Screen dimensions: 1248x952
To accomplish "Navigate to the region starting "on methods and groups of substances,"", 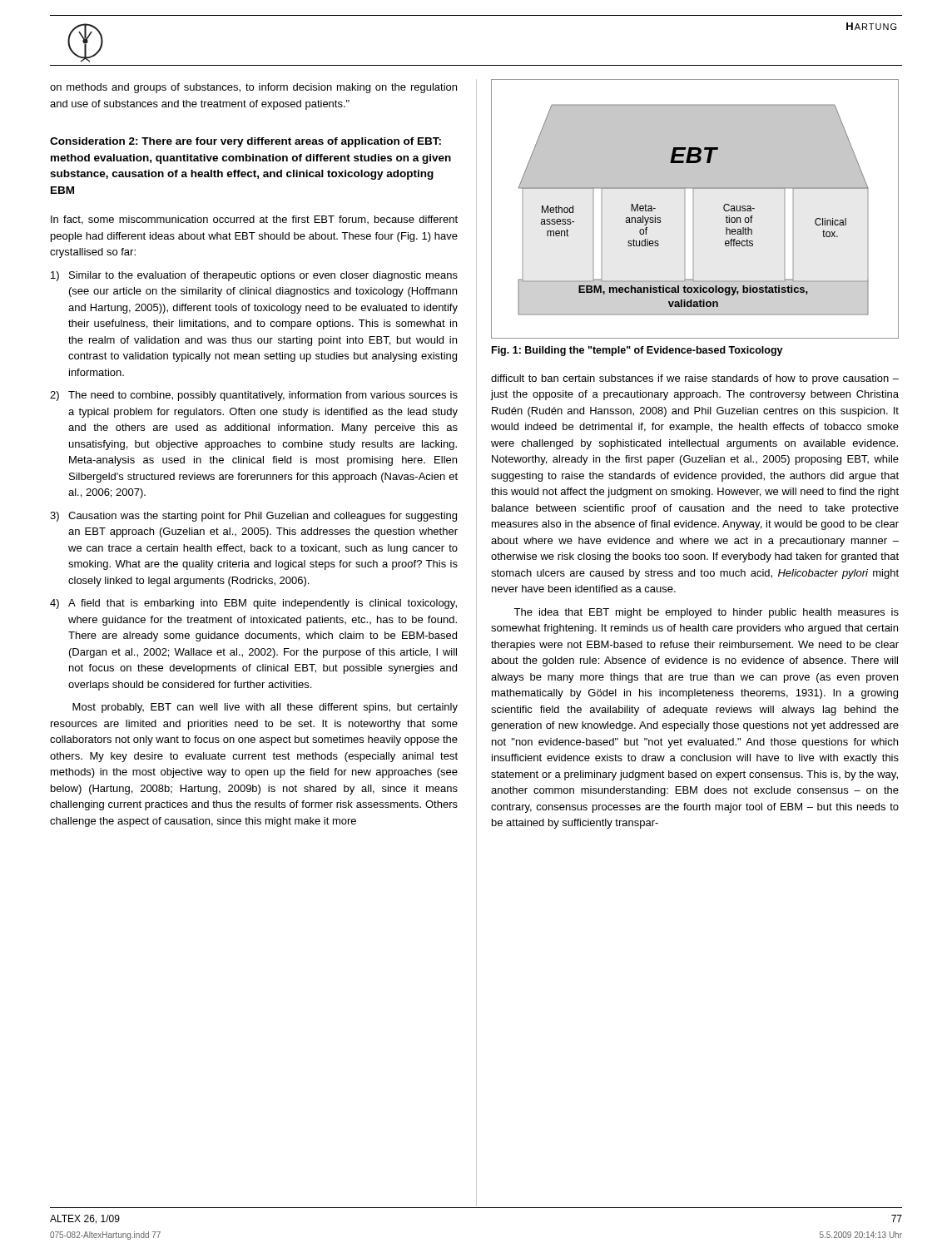I will (x=254, y=95).
